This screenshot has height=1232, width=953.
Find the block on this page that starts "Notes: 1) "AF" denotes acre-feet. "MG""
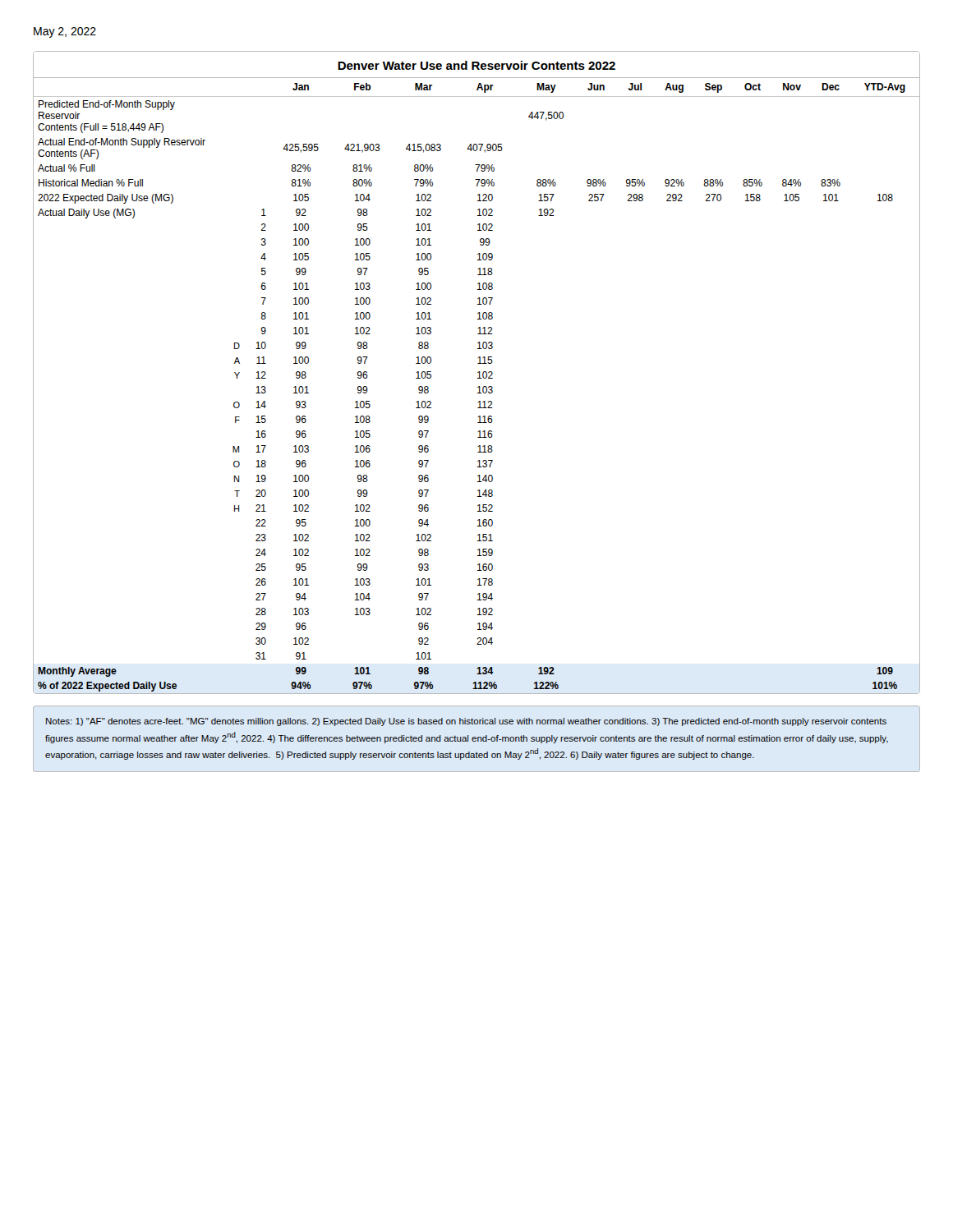tap(467, 738)
